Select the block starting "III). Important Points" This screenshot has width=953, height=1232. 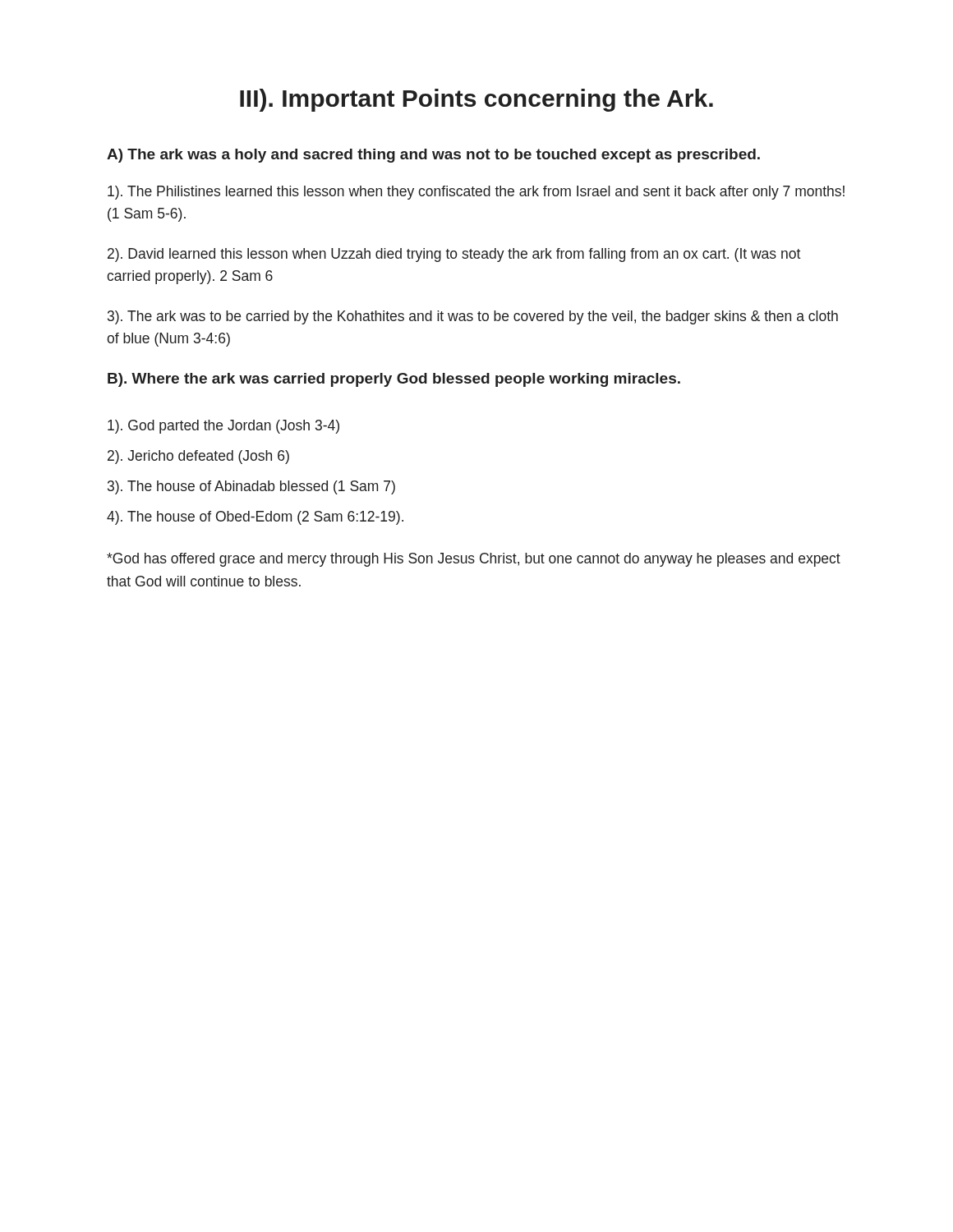point(476,98)
